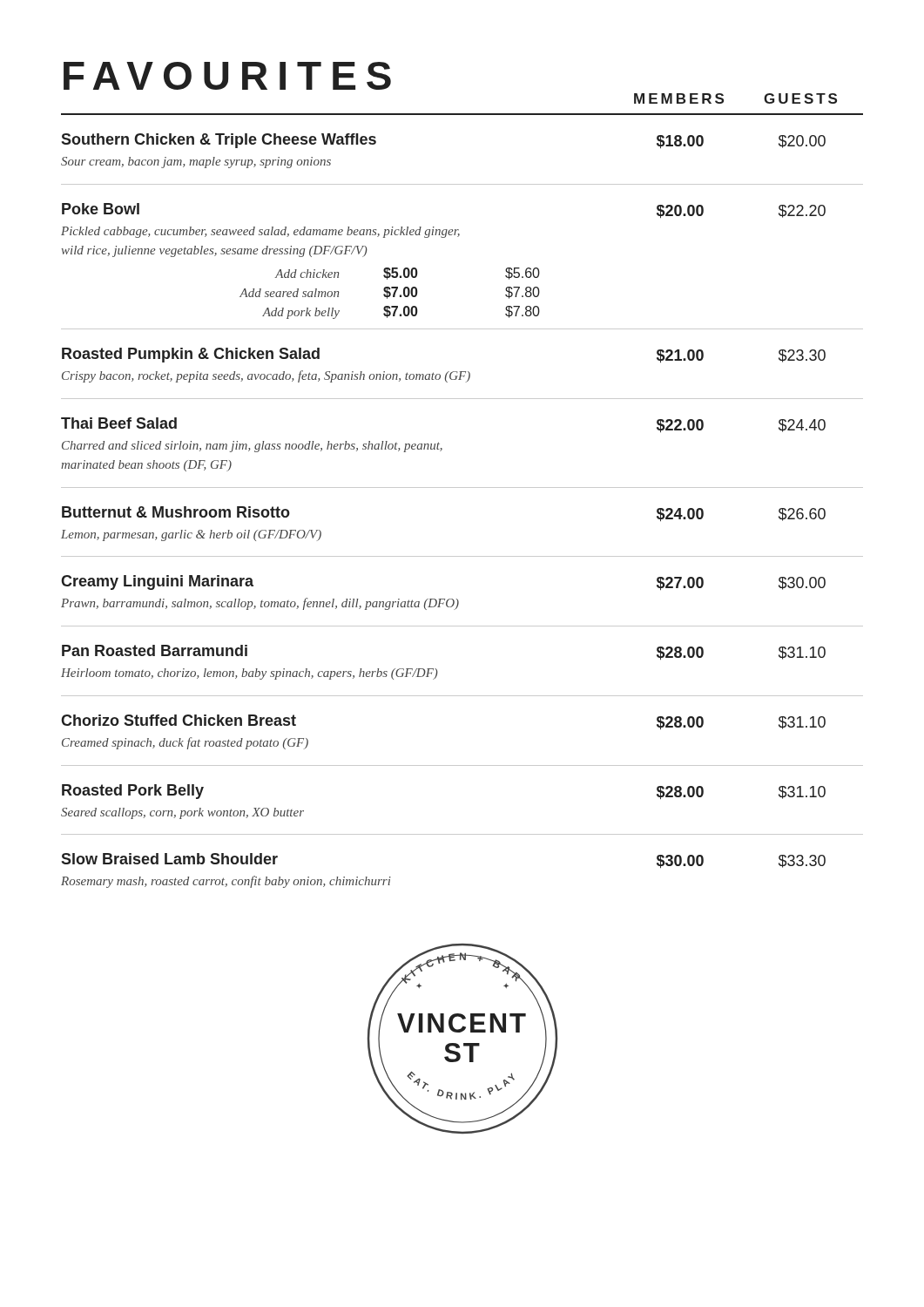Viewport: 924px width, 1307px height.
Task: Find the text block starting "Poke Bowl Pickled cabbage,"
Action: [x=108, y=209]
